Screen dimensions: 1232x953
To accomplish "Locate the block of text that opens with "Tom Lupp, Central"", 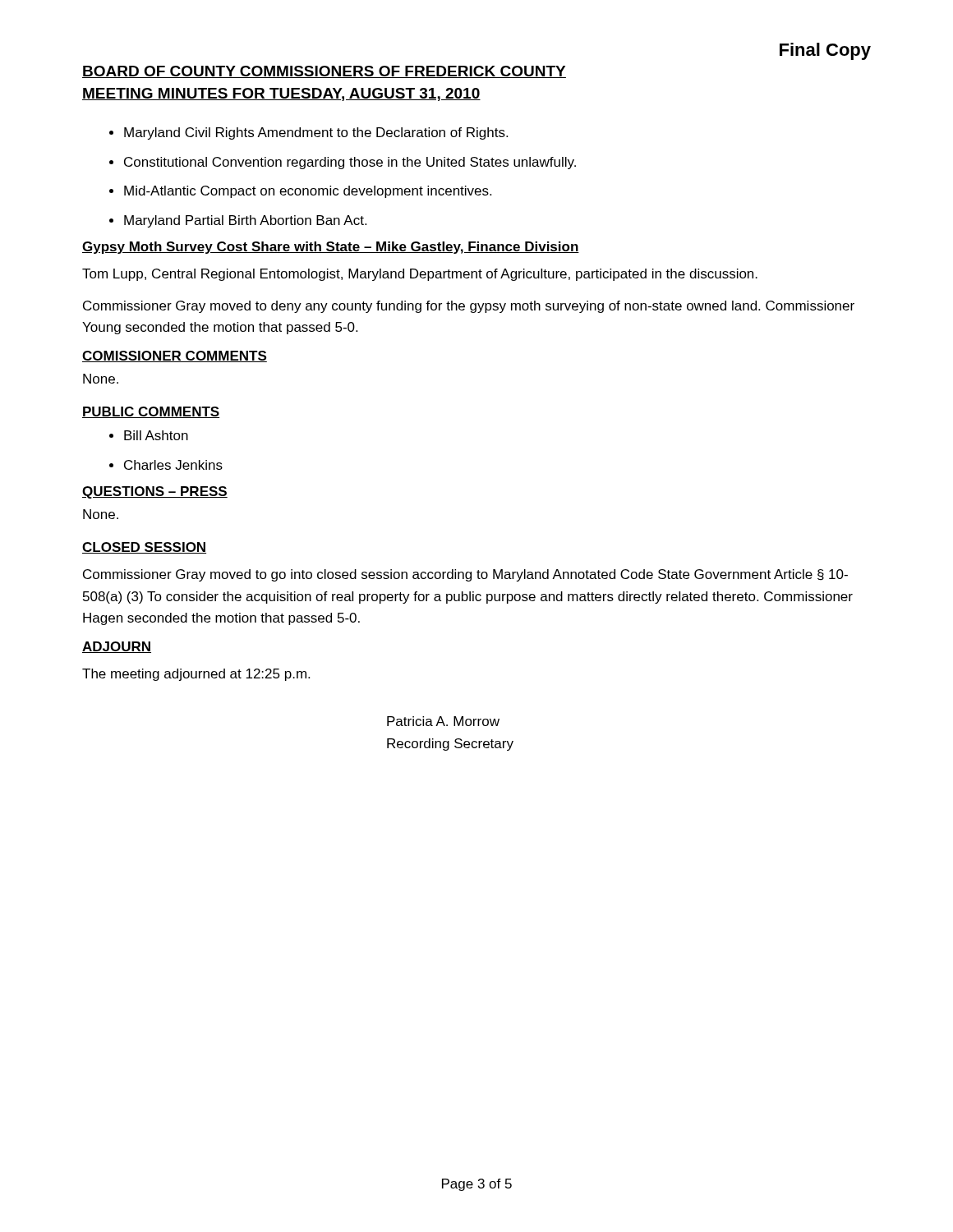I will [x=420, y=274].
